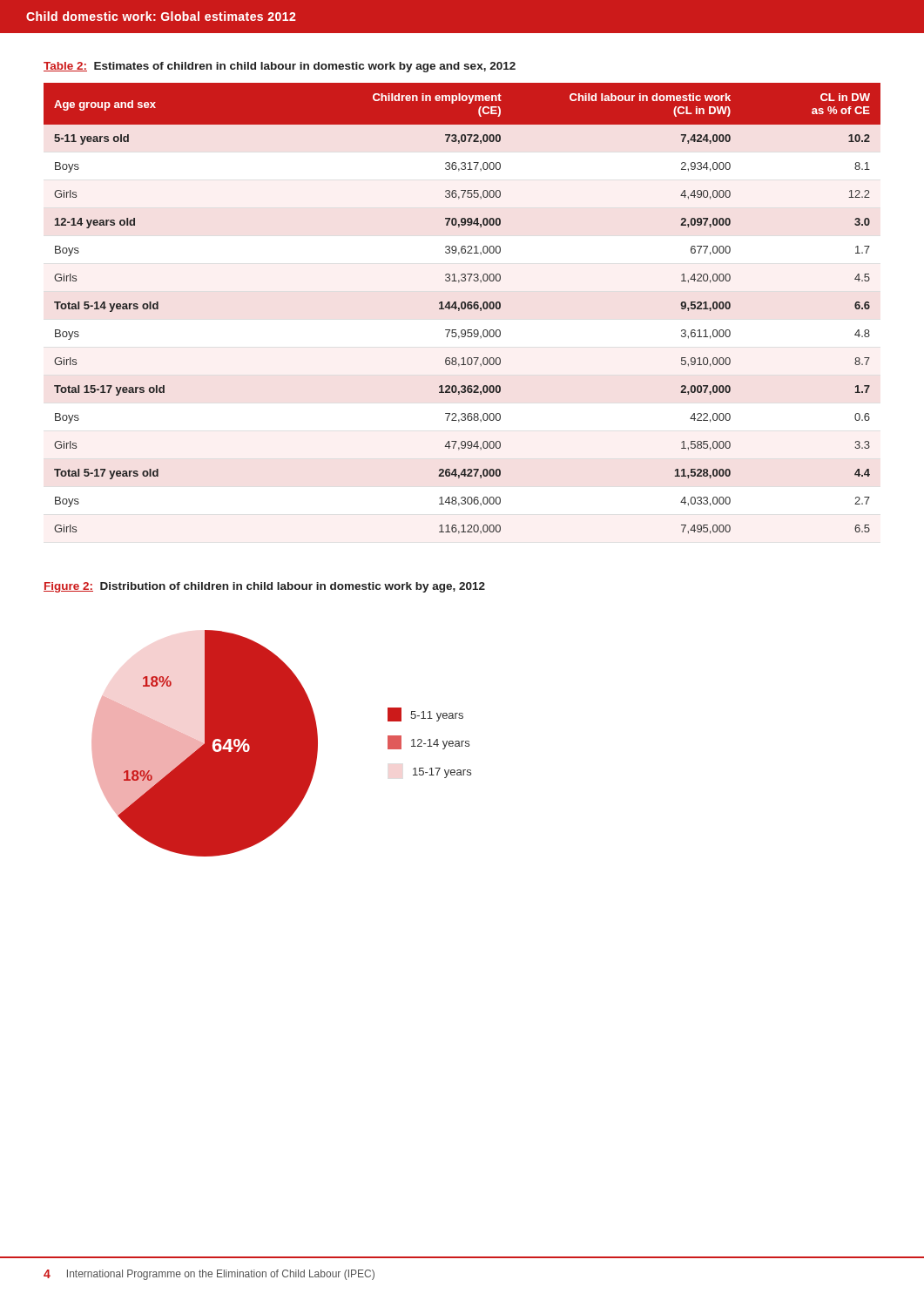This screenshot has height=1307, width=924.
Task: Click on the pie chart
Action: click(x=475, y=743)
